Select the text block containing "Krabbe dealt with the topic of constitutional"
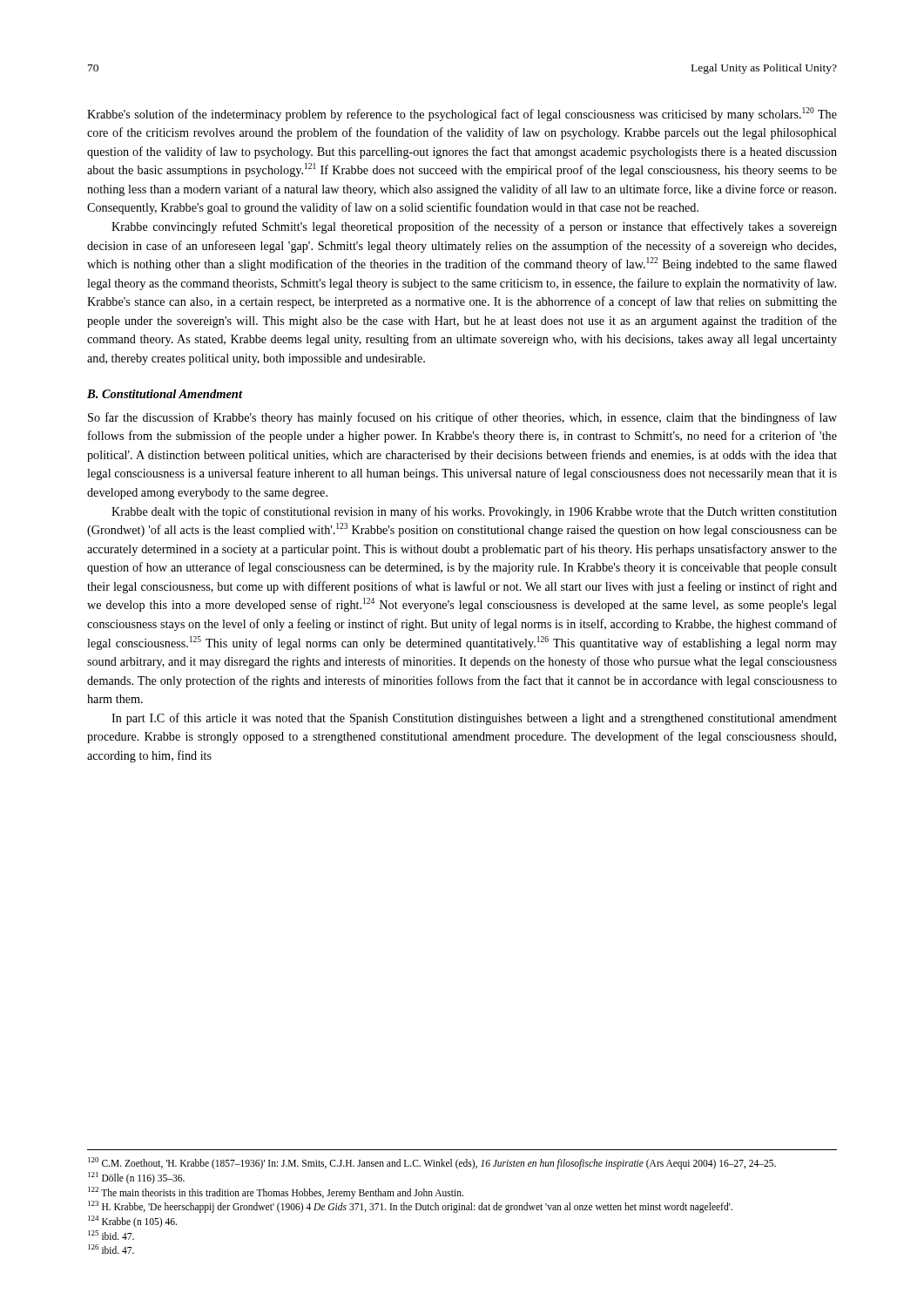 click(462, 605)
